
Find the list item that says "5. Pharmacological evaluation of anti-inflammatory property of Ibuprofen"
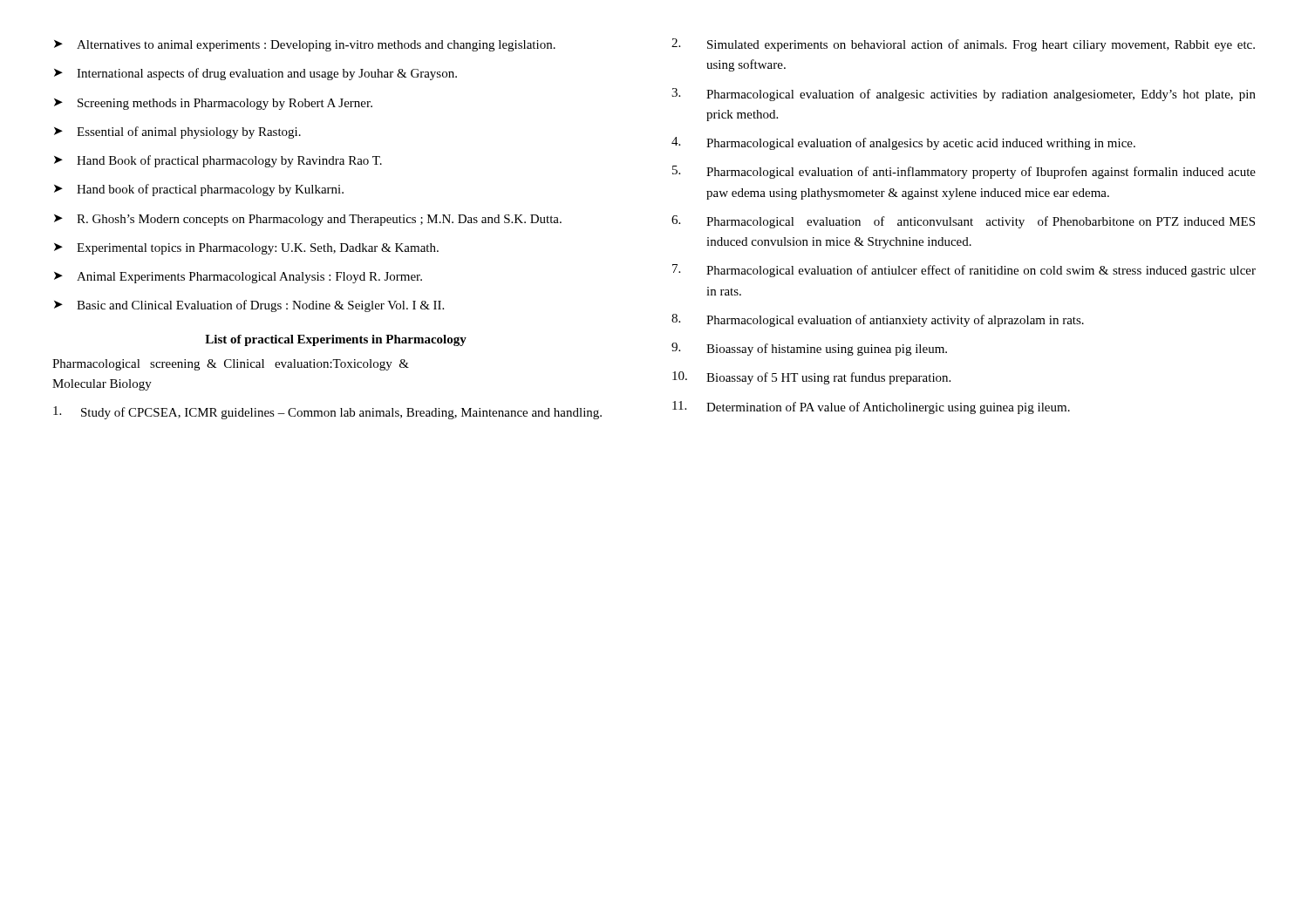964,183
